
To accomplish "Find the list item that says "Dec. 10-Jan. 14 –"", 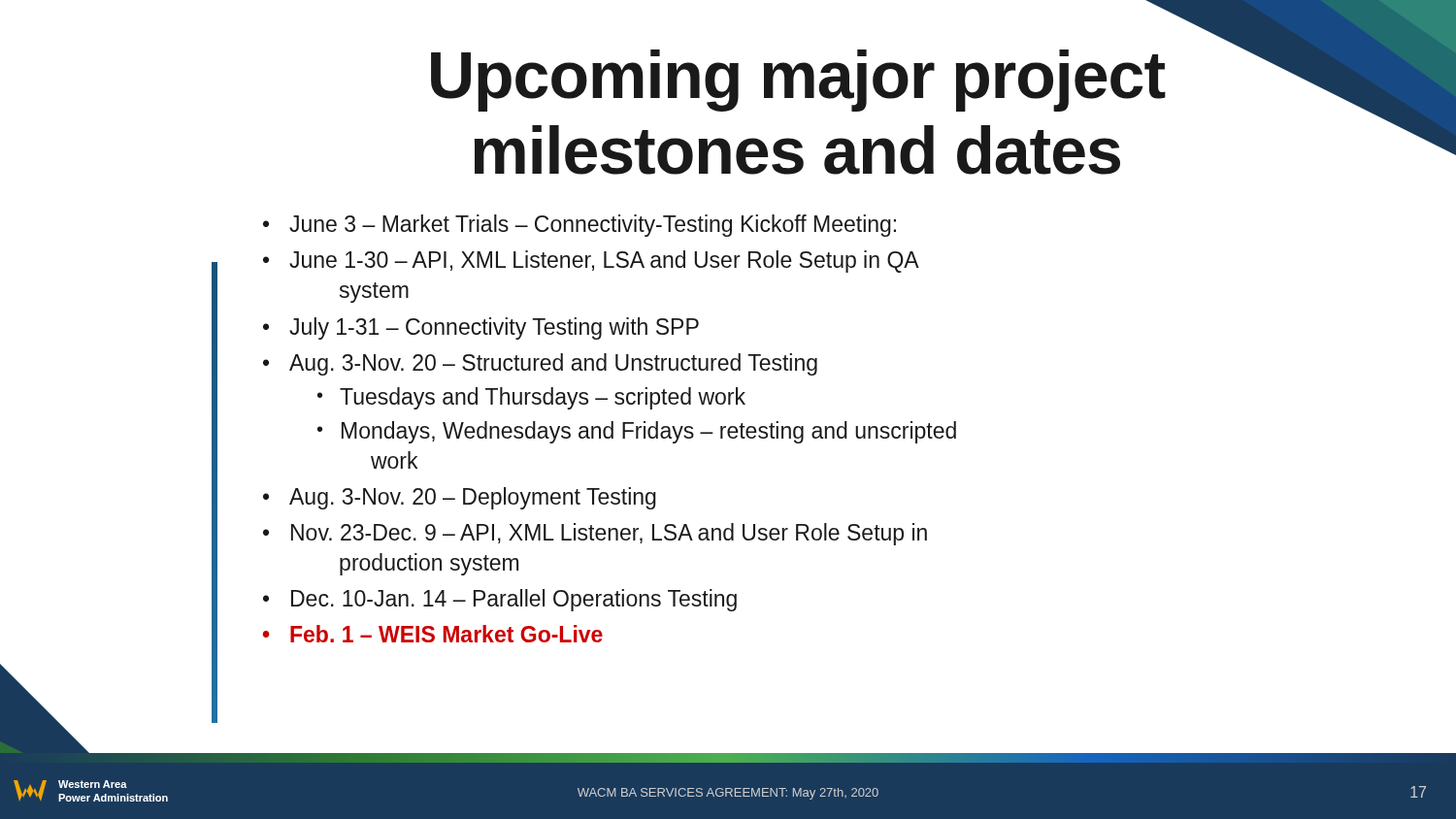I will click(x=514, y=599).
